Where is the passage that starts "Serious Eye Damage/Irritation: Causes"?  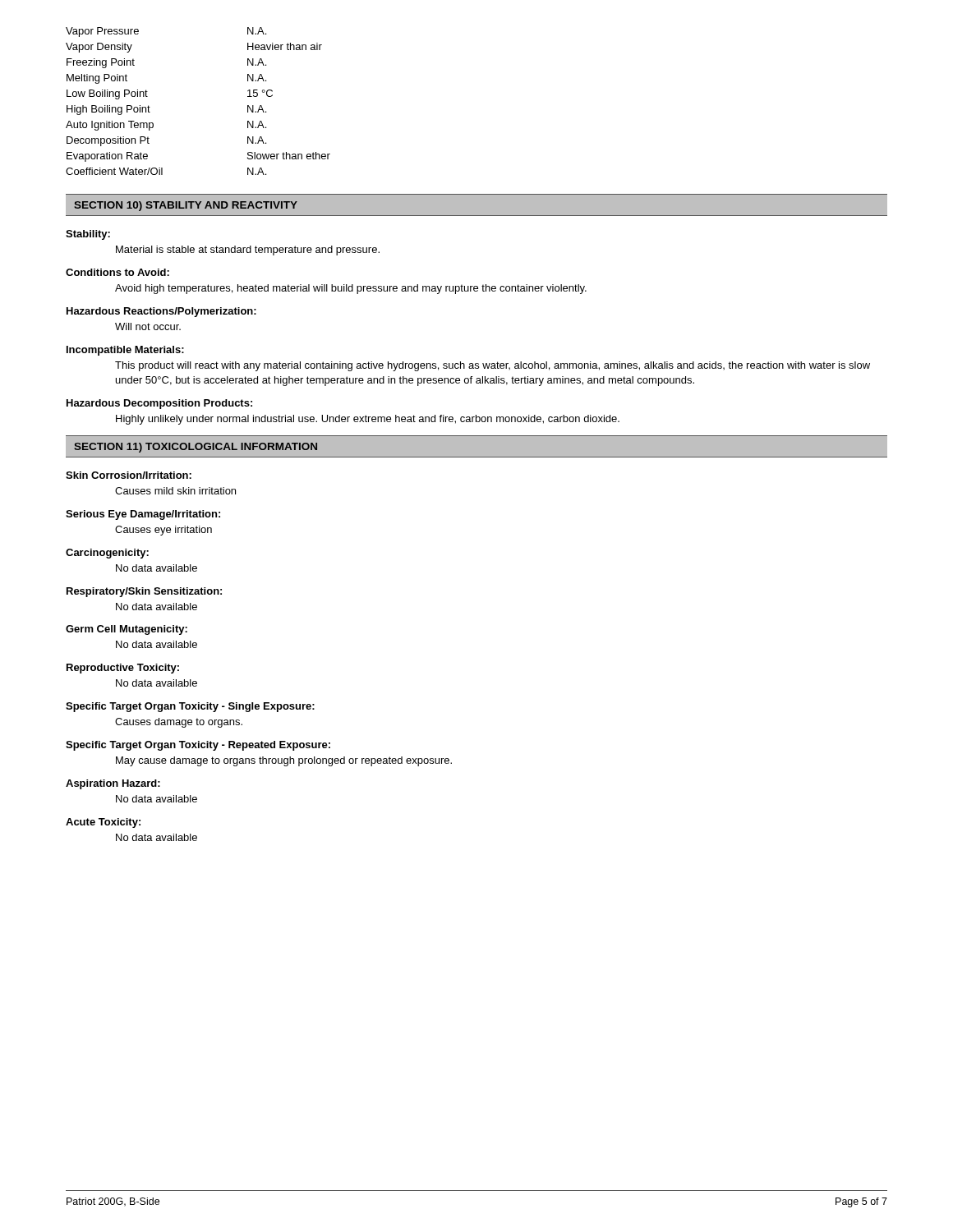click(x=143, y=515)
